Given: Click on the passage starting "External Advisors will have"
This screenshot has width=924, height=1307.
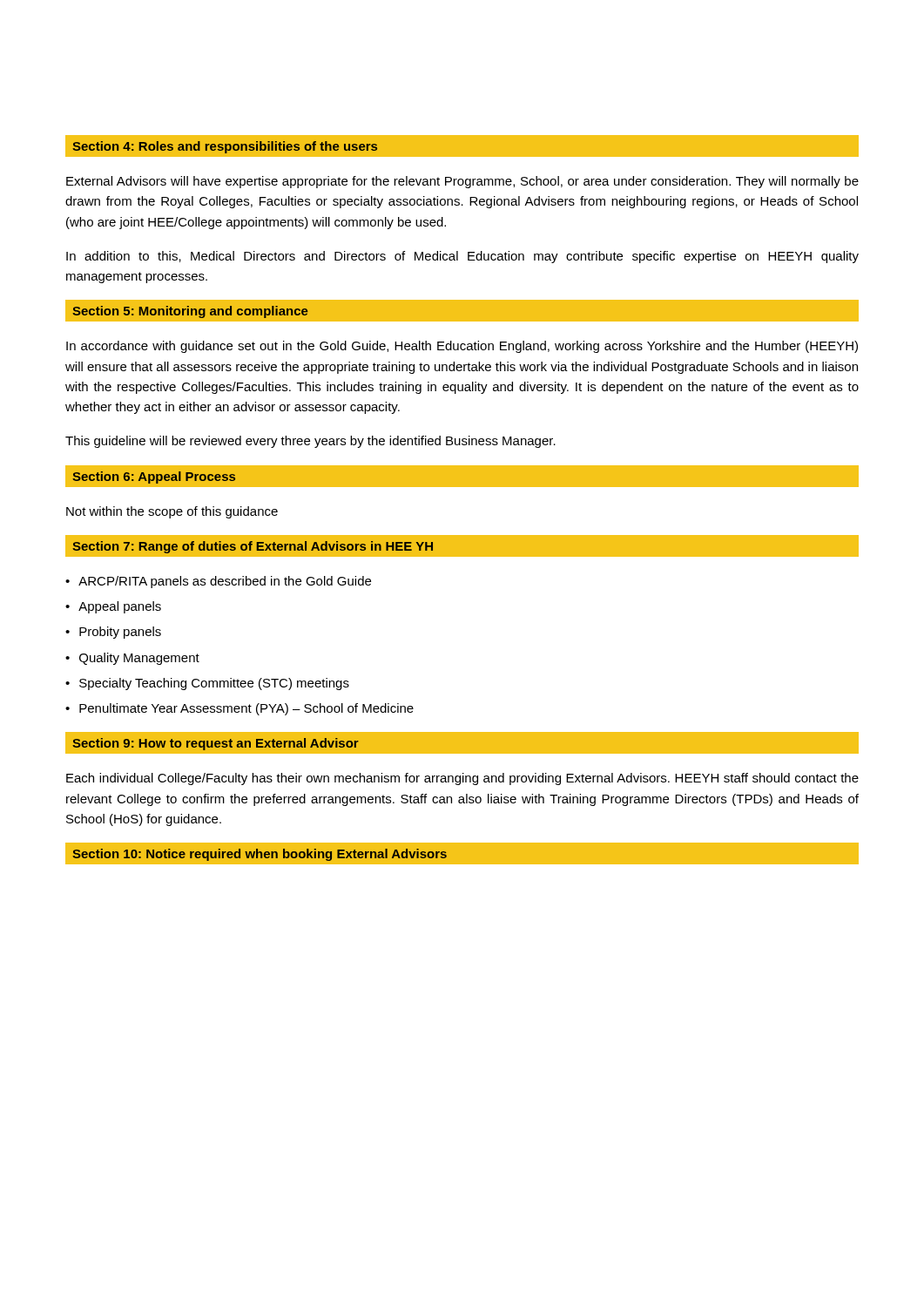Looking at the screenshot, I should coord(462,201).
